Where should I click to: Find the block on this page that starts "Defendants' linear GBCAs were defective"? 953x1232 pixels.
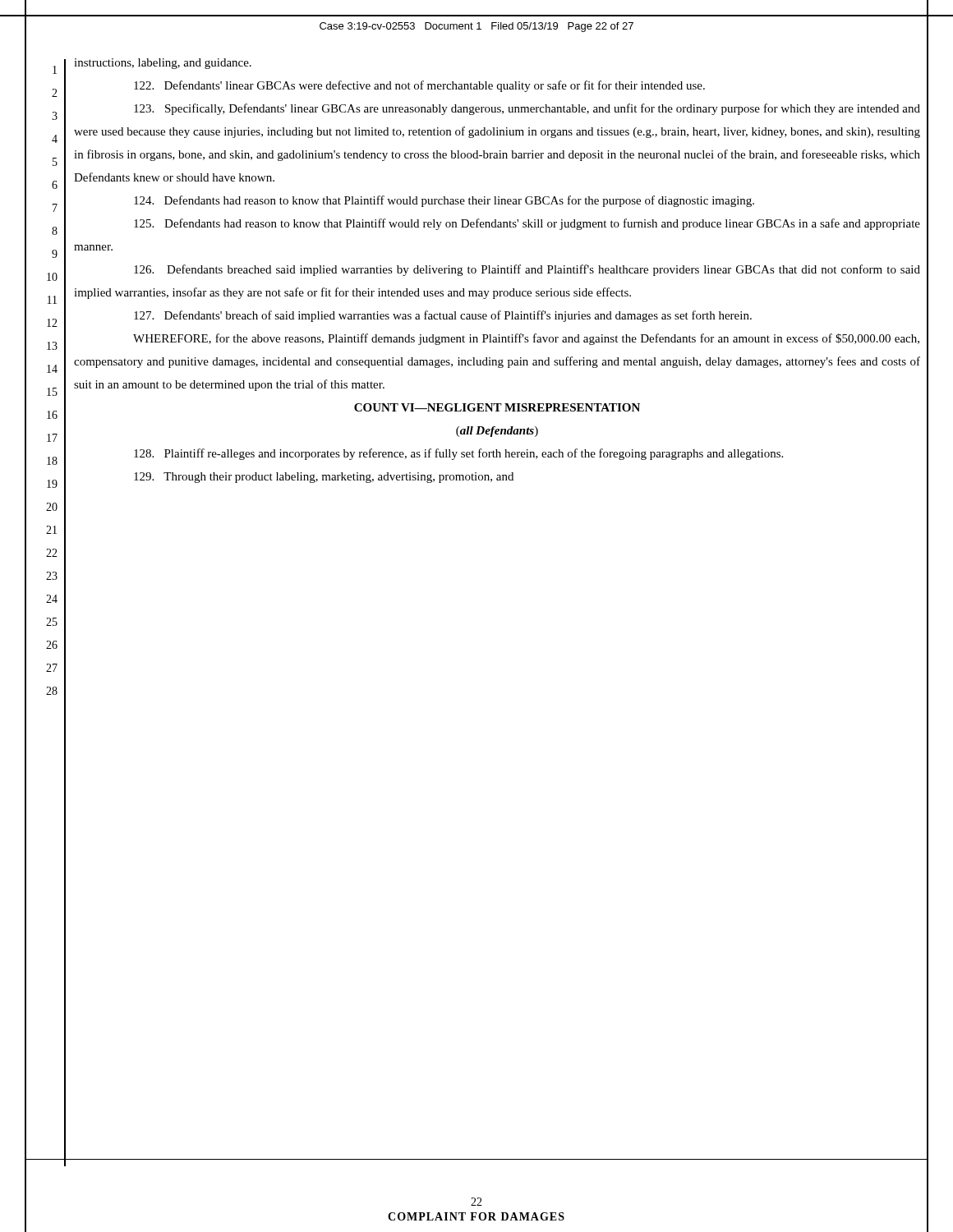pos(419,85)
